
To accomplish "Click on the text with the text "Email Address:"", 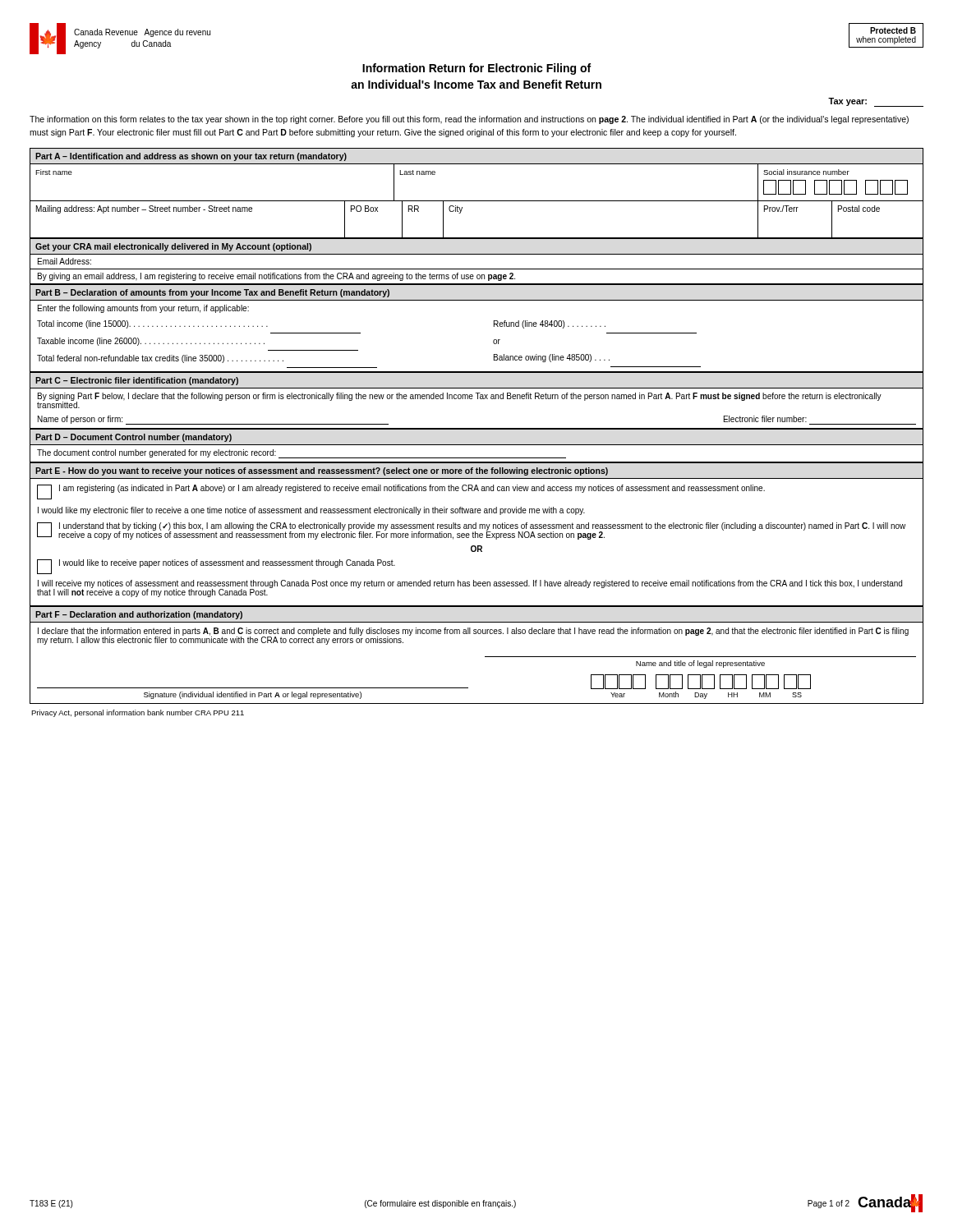I will [64, 261].
